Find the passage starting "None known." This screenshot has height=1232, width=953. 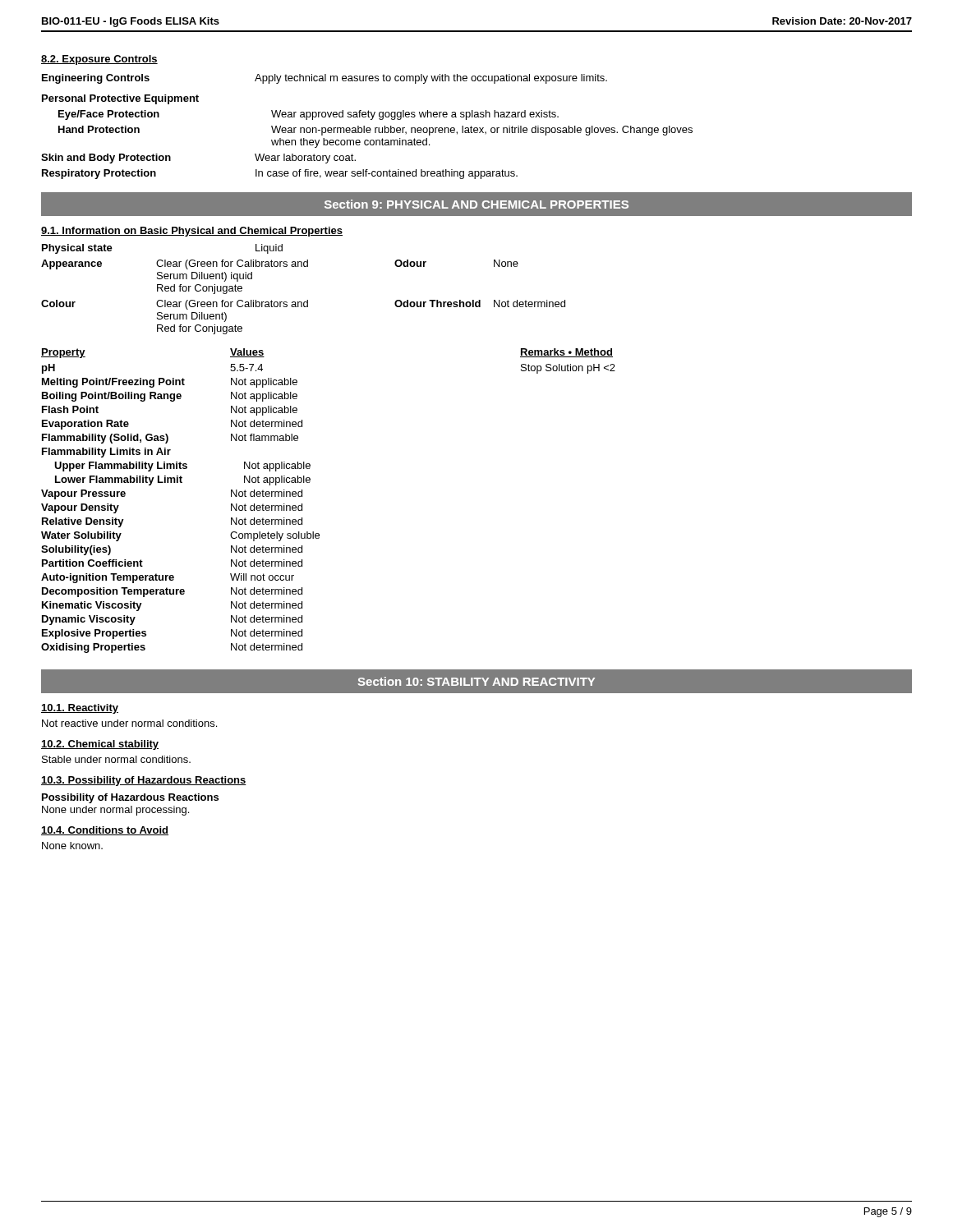72,846
